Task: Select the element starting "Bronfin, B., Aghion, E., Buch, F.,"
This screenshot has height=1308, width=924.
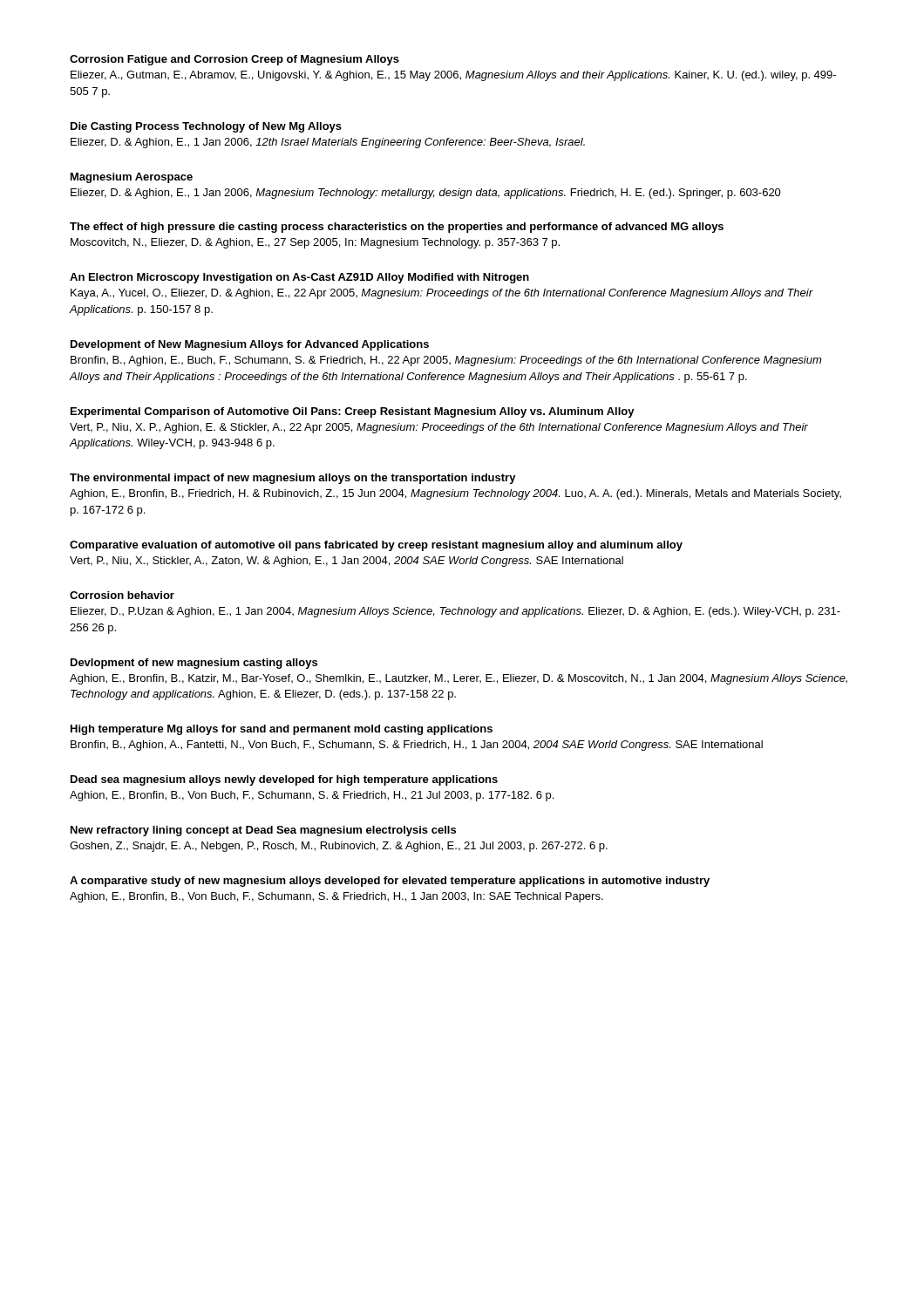Action: click(446, 368)
